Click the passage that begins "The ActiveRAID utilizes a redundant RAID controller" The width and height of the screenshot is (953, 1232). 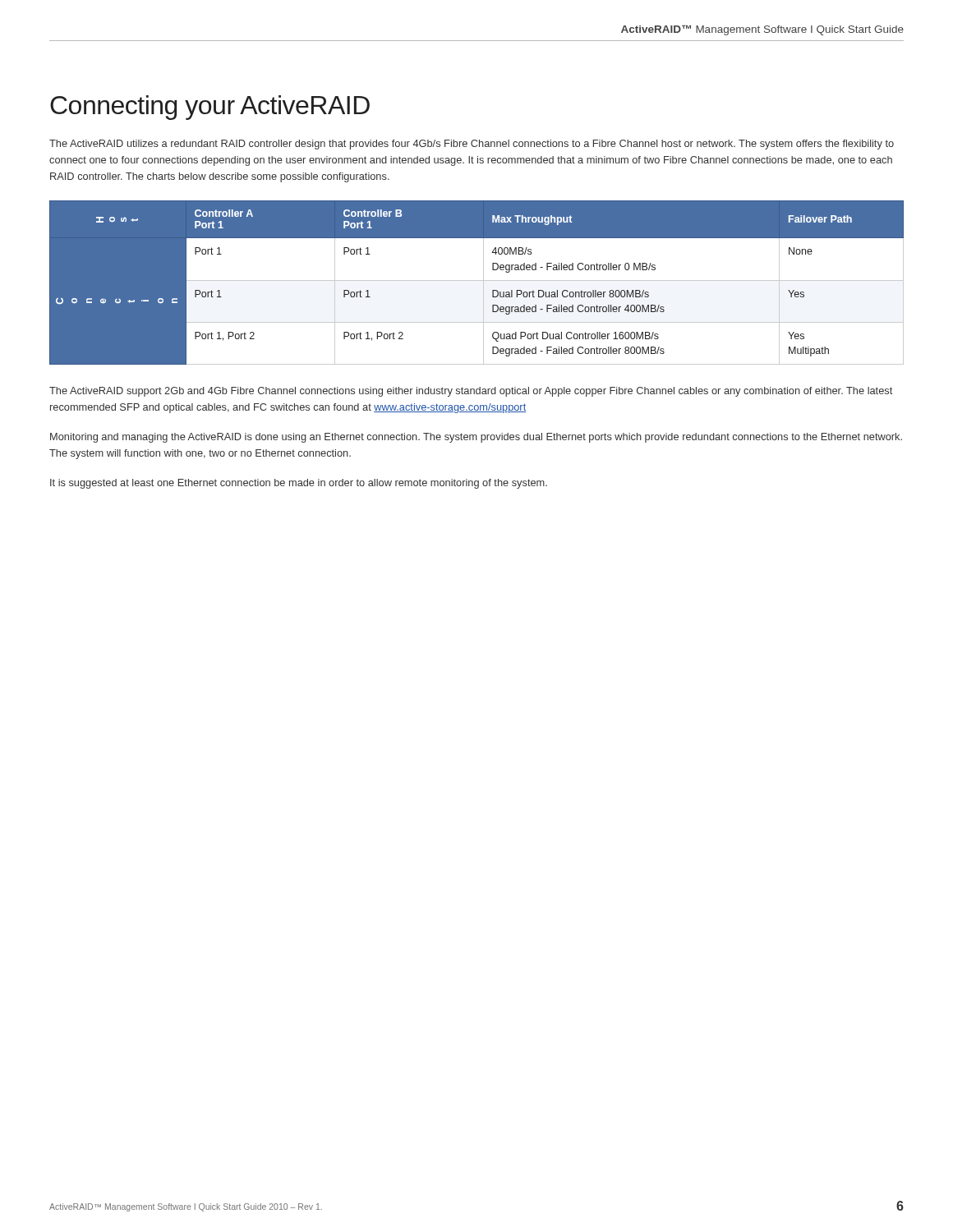[x=472, y=160]
